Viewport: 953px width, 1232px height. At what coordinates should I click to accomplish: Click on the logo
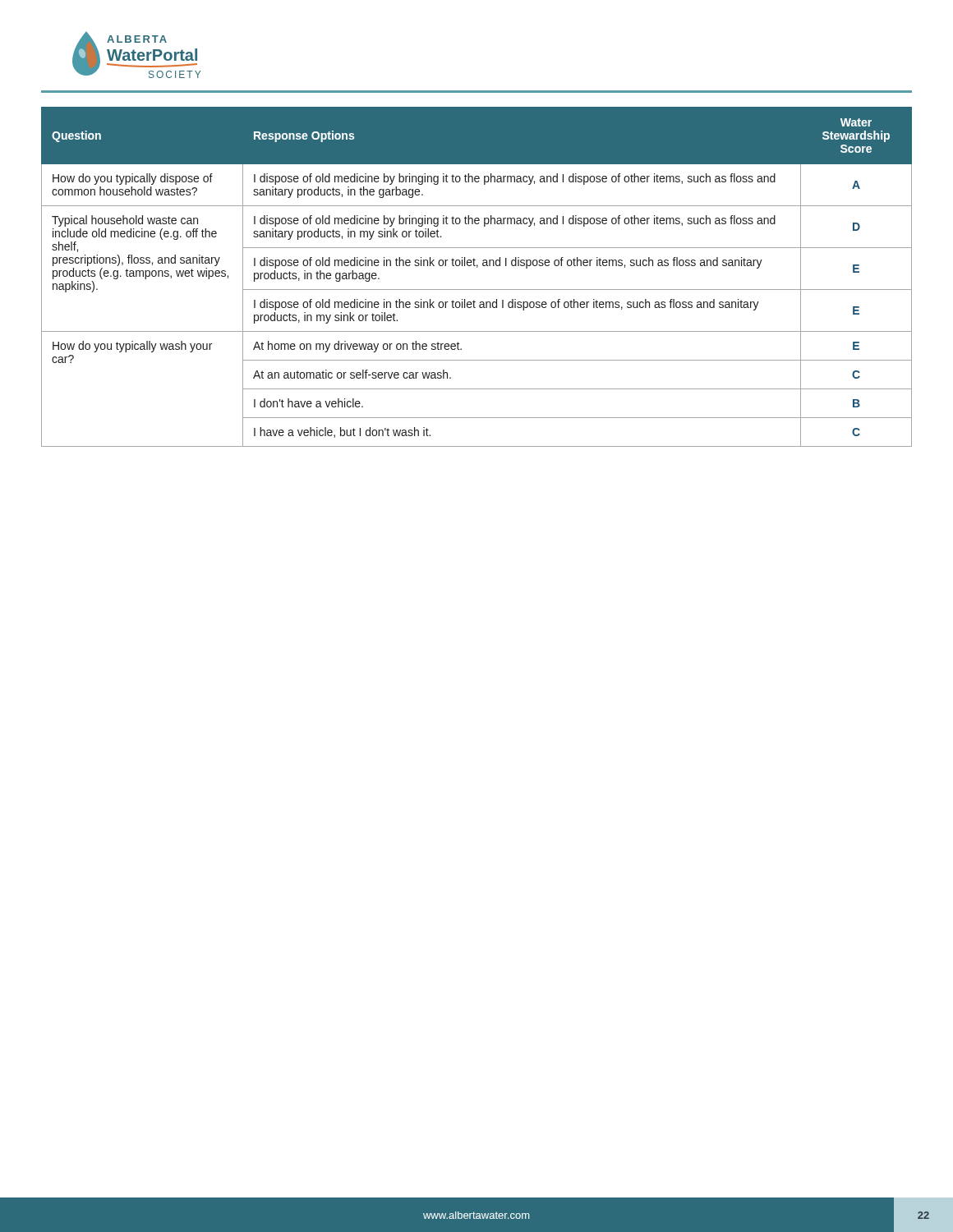point(123,57)
